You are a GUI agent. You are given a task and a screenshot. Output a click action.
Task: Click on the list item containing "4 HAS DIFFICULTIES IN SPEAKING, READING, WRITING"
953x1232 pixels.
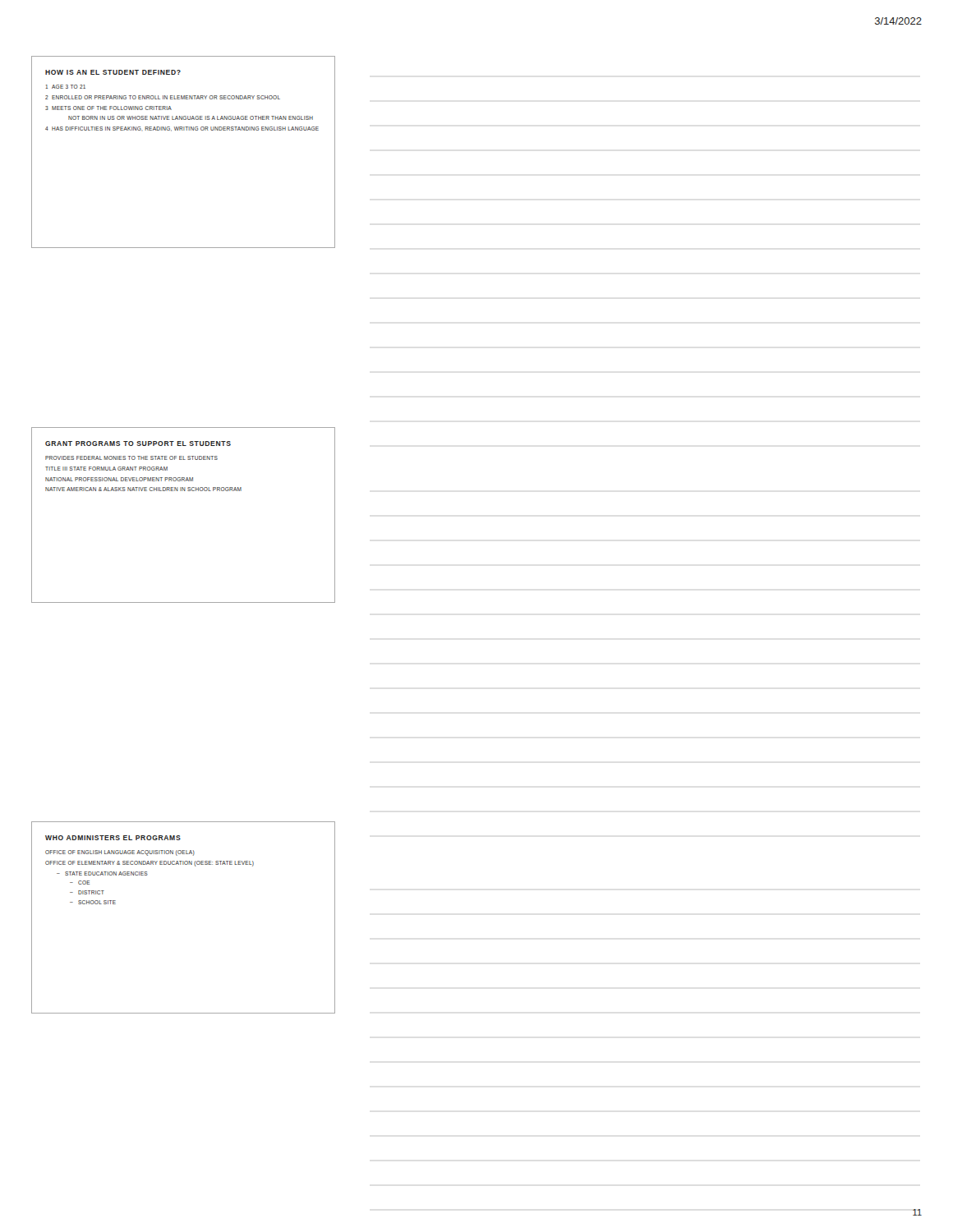click(182, 129)
